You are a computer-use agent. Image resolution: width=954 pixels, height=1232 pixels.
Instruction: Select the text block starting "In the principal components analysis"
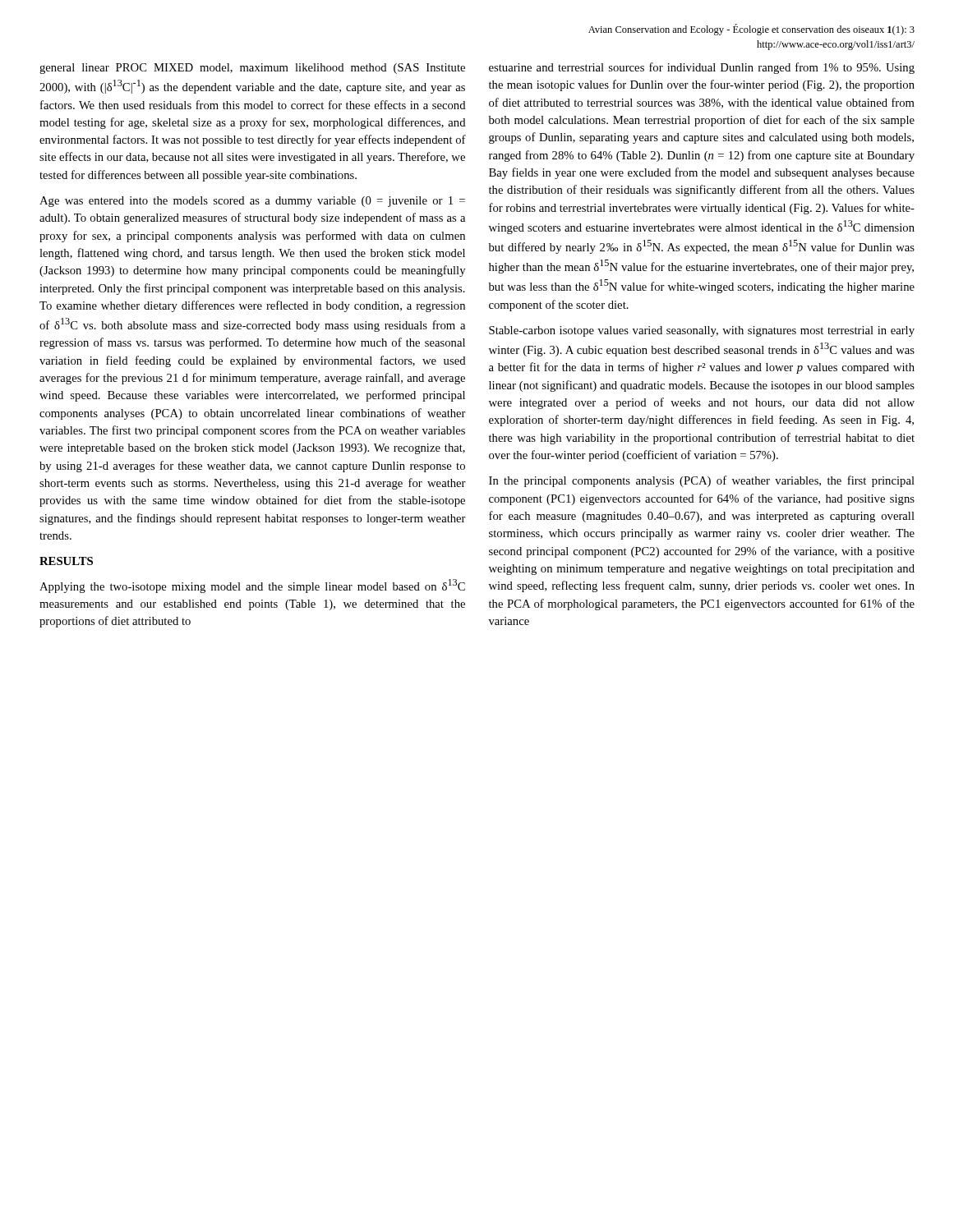(702, 551)
